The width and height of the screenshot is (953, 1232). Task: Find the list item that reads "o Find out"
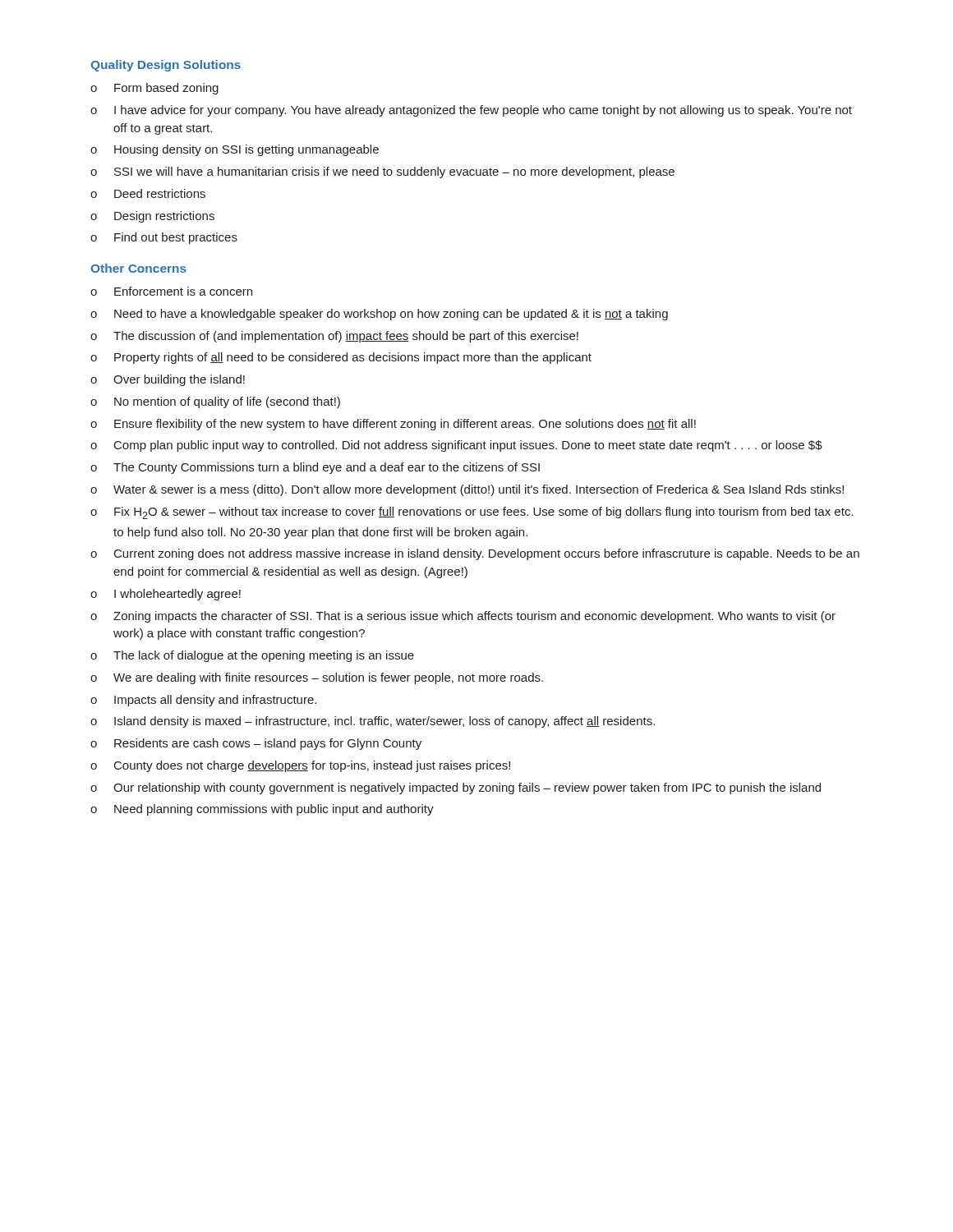[x=164, y=238]
